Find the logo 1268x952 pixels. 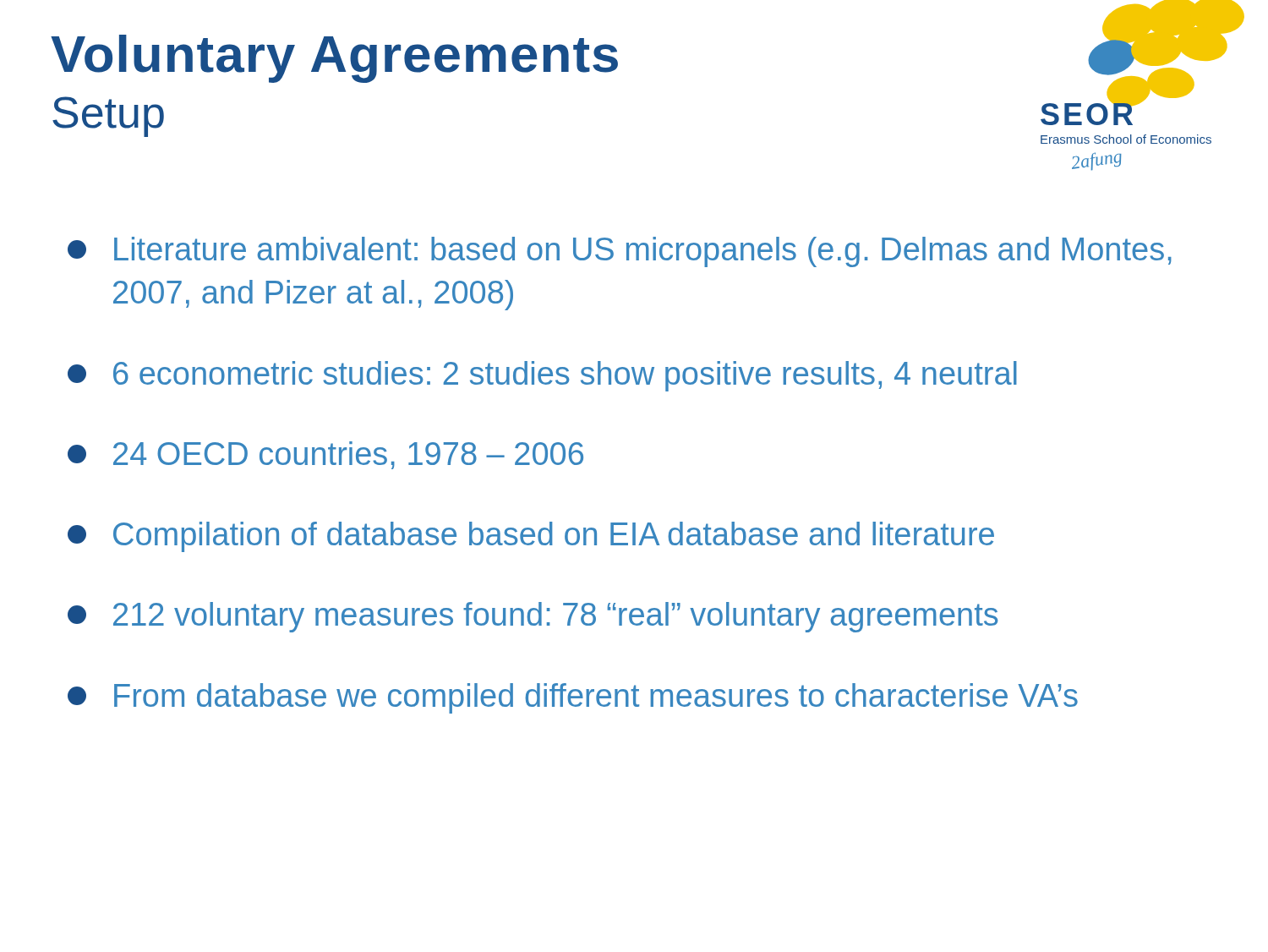coord(1107,93)
